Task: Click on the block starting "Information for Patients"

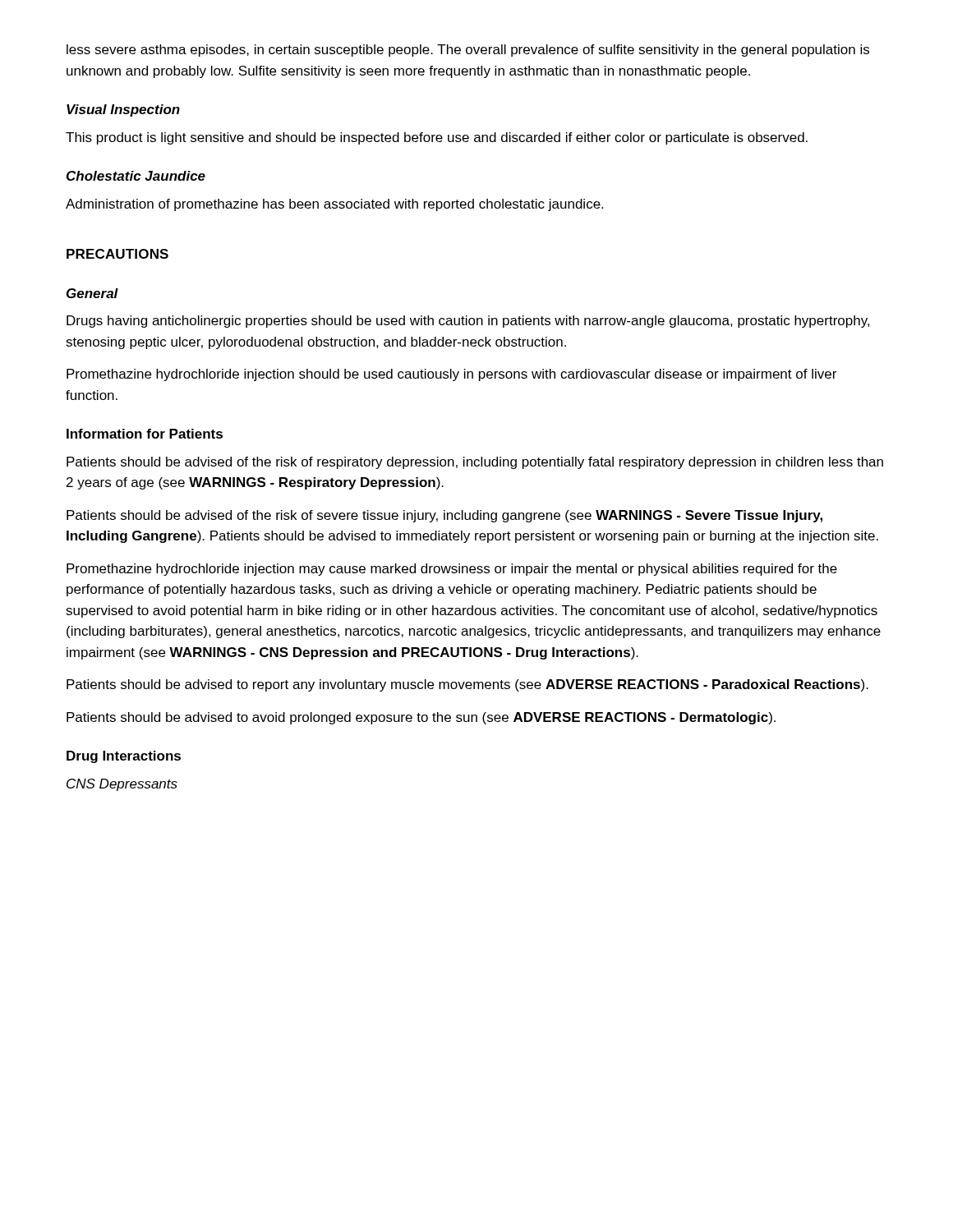Action: click(145, 434)
